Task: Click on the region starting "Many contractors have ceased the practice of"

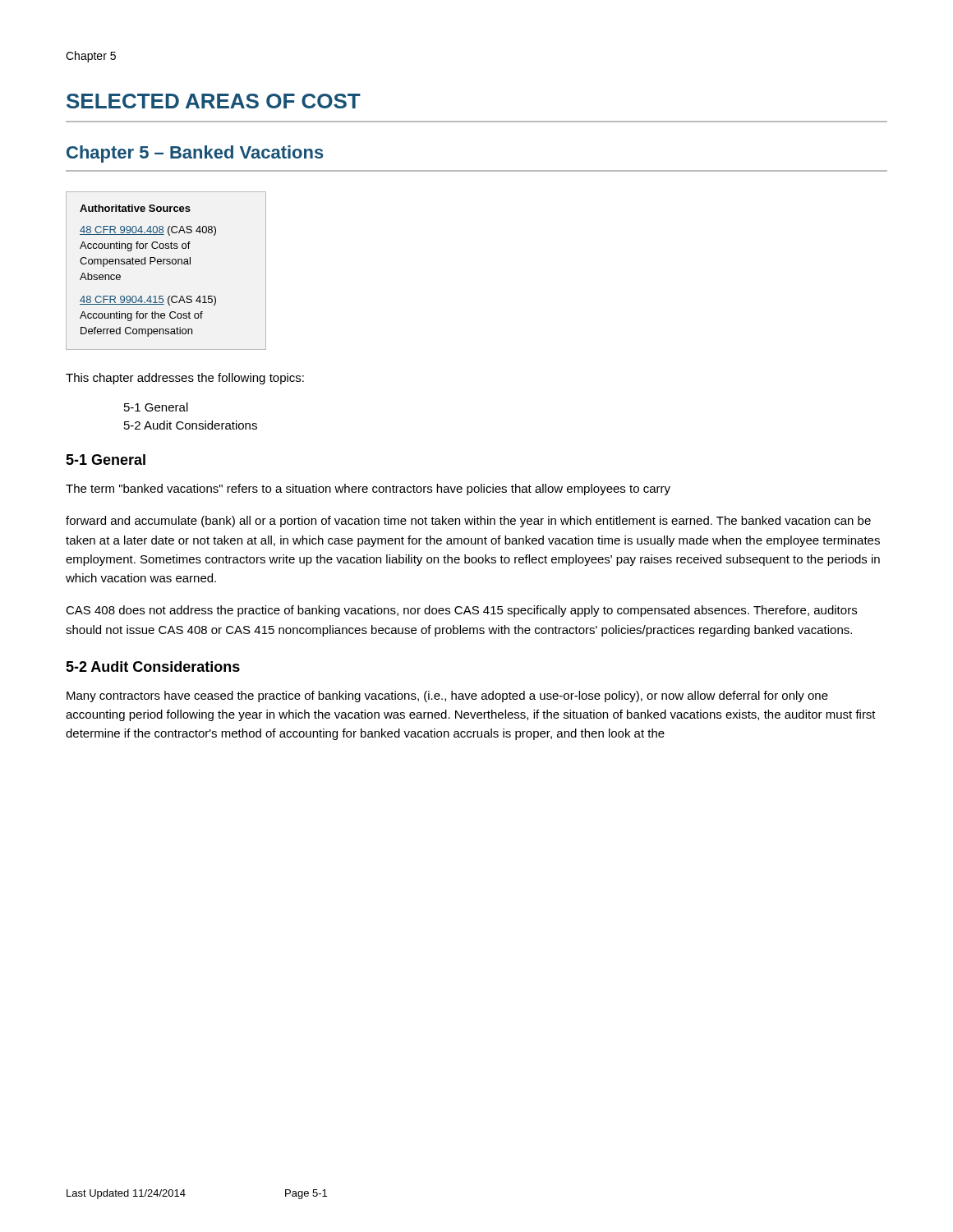Action: (471, 714)
